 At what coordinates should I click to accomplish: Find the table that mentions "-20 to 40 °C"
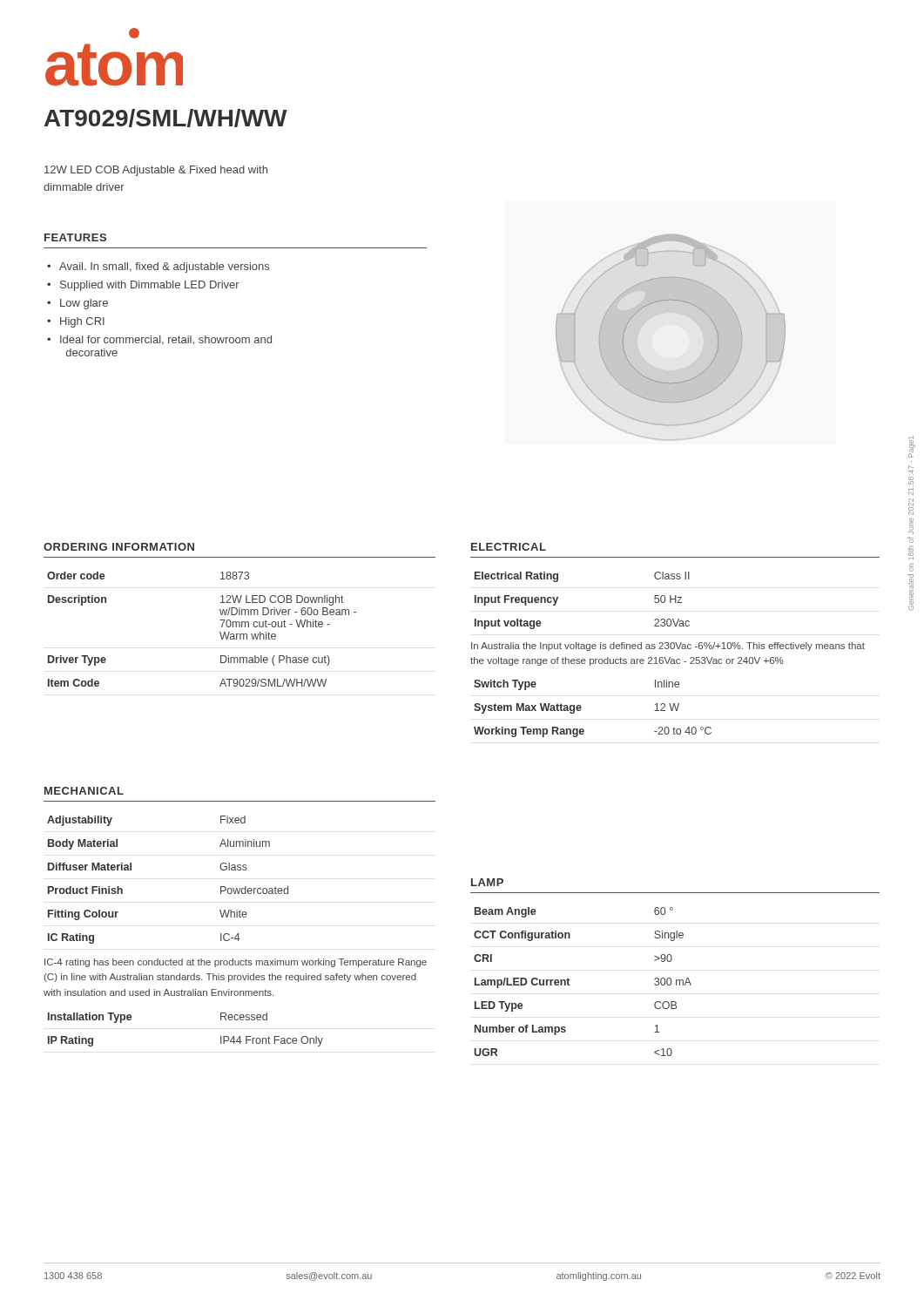(675, 707)
